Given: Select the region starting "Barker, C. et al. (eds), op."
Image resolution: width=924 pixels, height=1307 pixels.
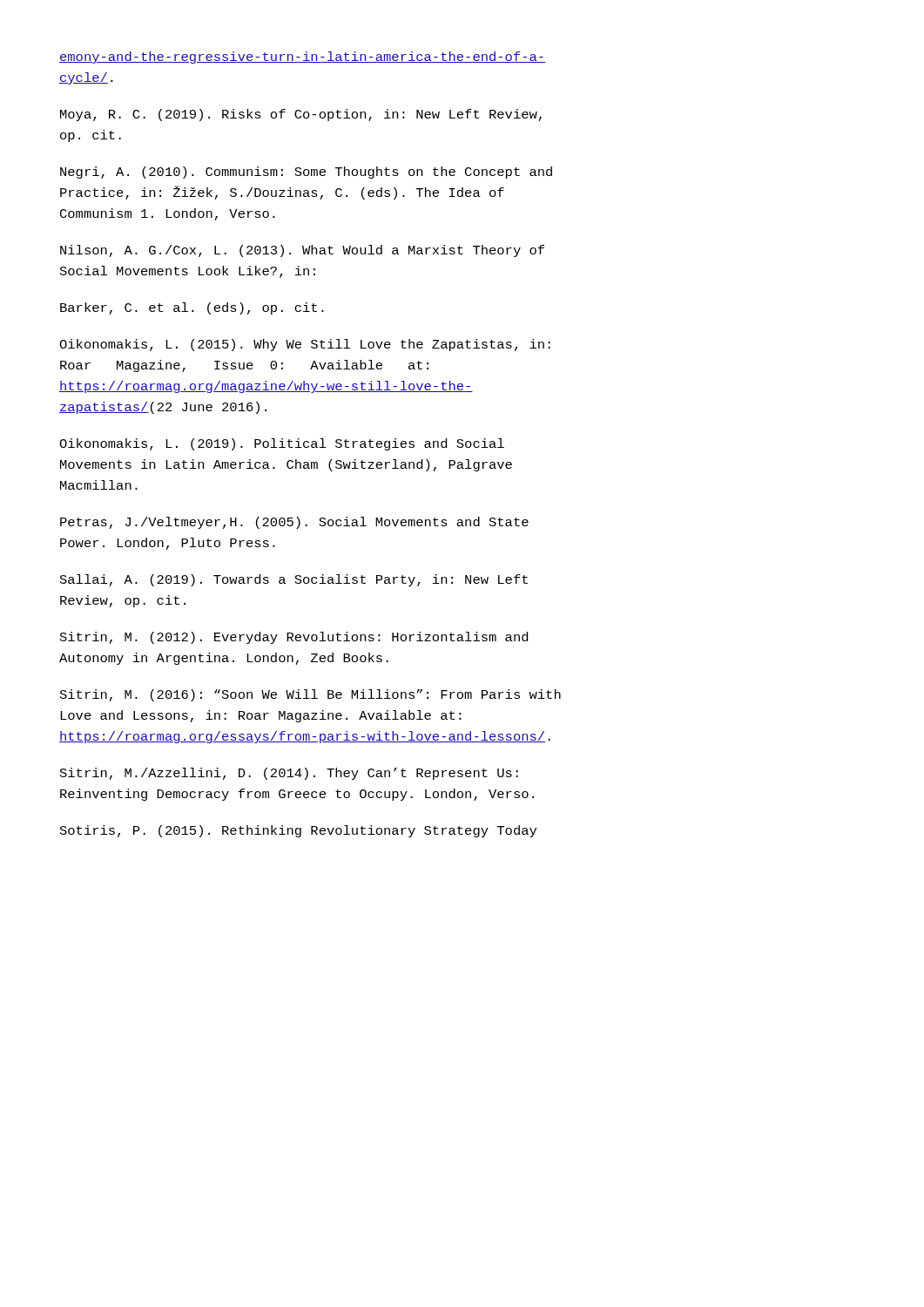Looking at the screenshot, I should pyautogui.click(x=193, y=309).
